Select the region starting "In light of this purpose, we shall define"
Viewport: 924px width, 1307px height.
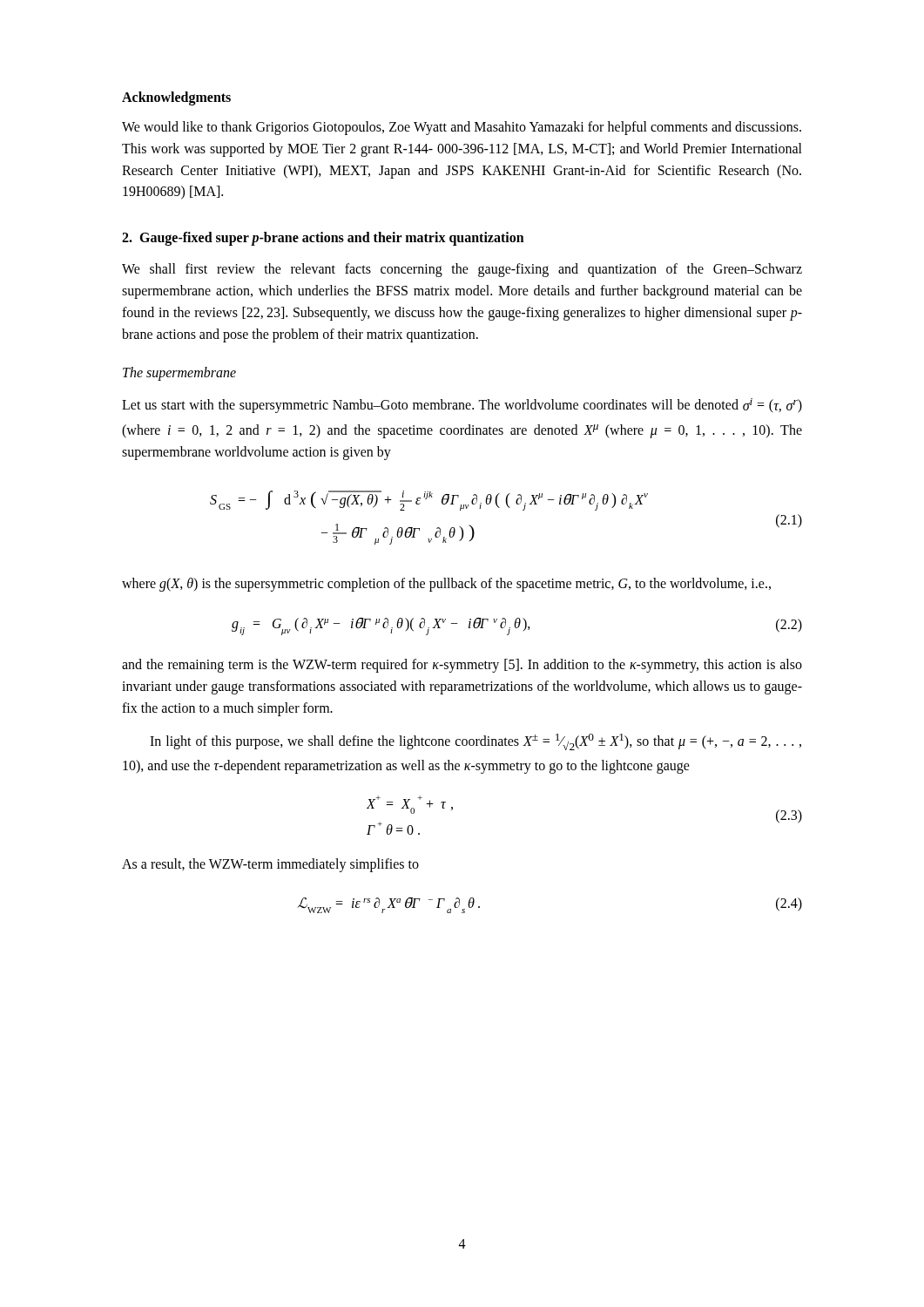[462, 753]
